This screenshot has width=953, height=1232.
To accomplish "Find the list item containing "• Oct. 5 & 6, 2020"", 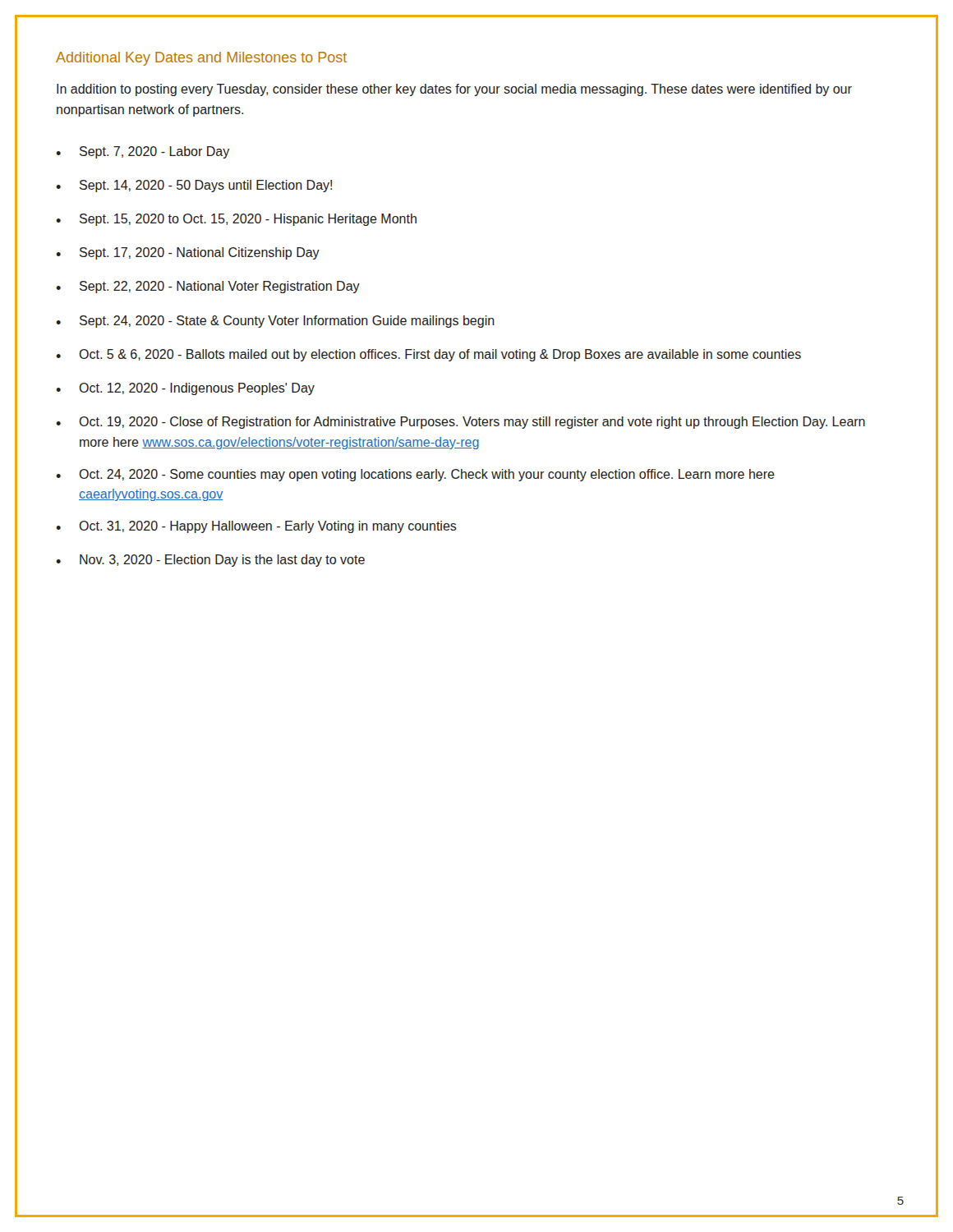I will (x=476, y=356).
